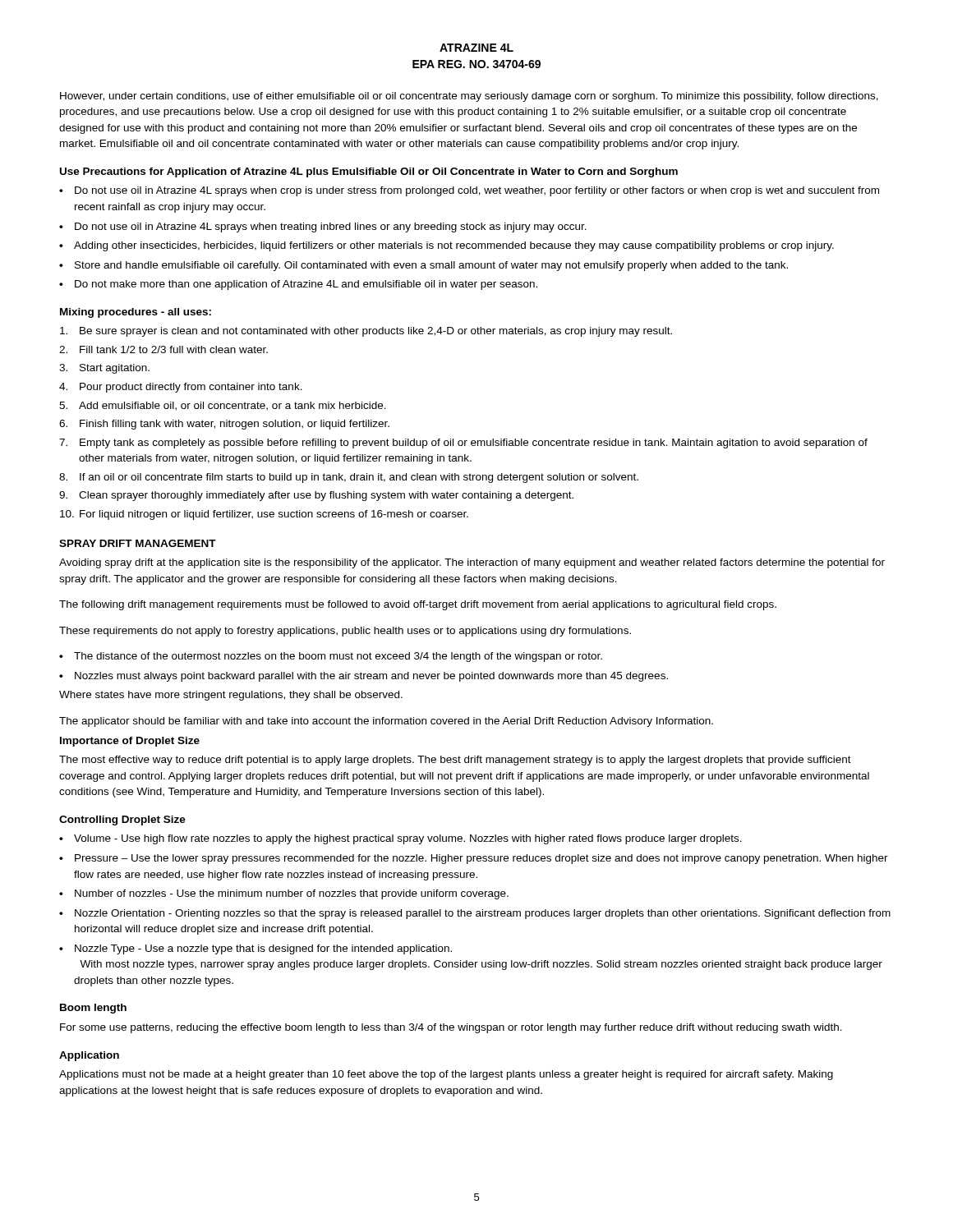
Task: Locate the block of text that opens with "Avoiding spray drift at the application"
Action: click(472, 570)
